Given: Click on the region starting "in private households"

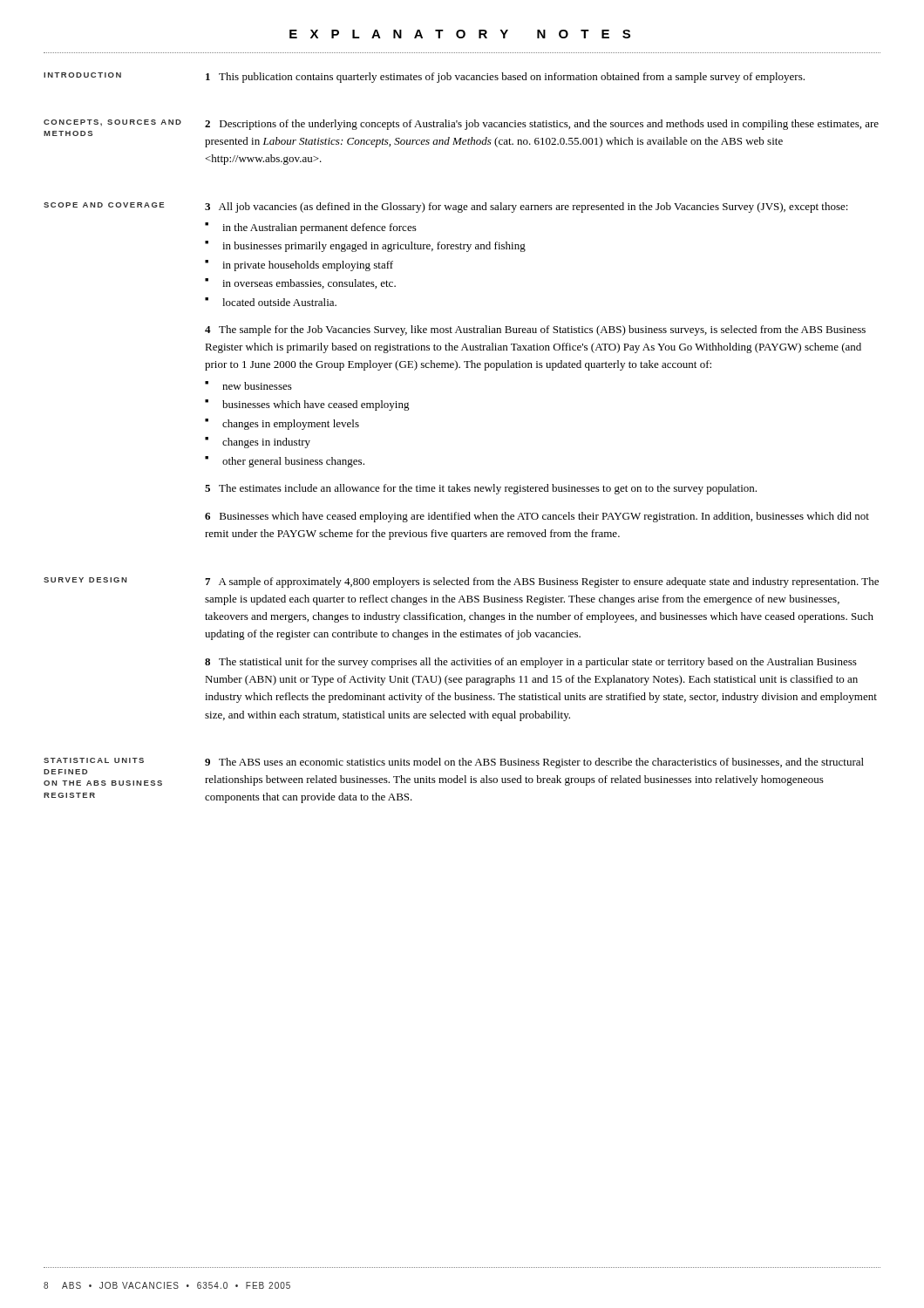Looking at the screenshot, I should pyautogui.click(x=308, y=264).
